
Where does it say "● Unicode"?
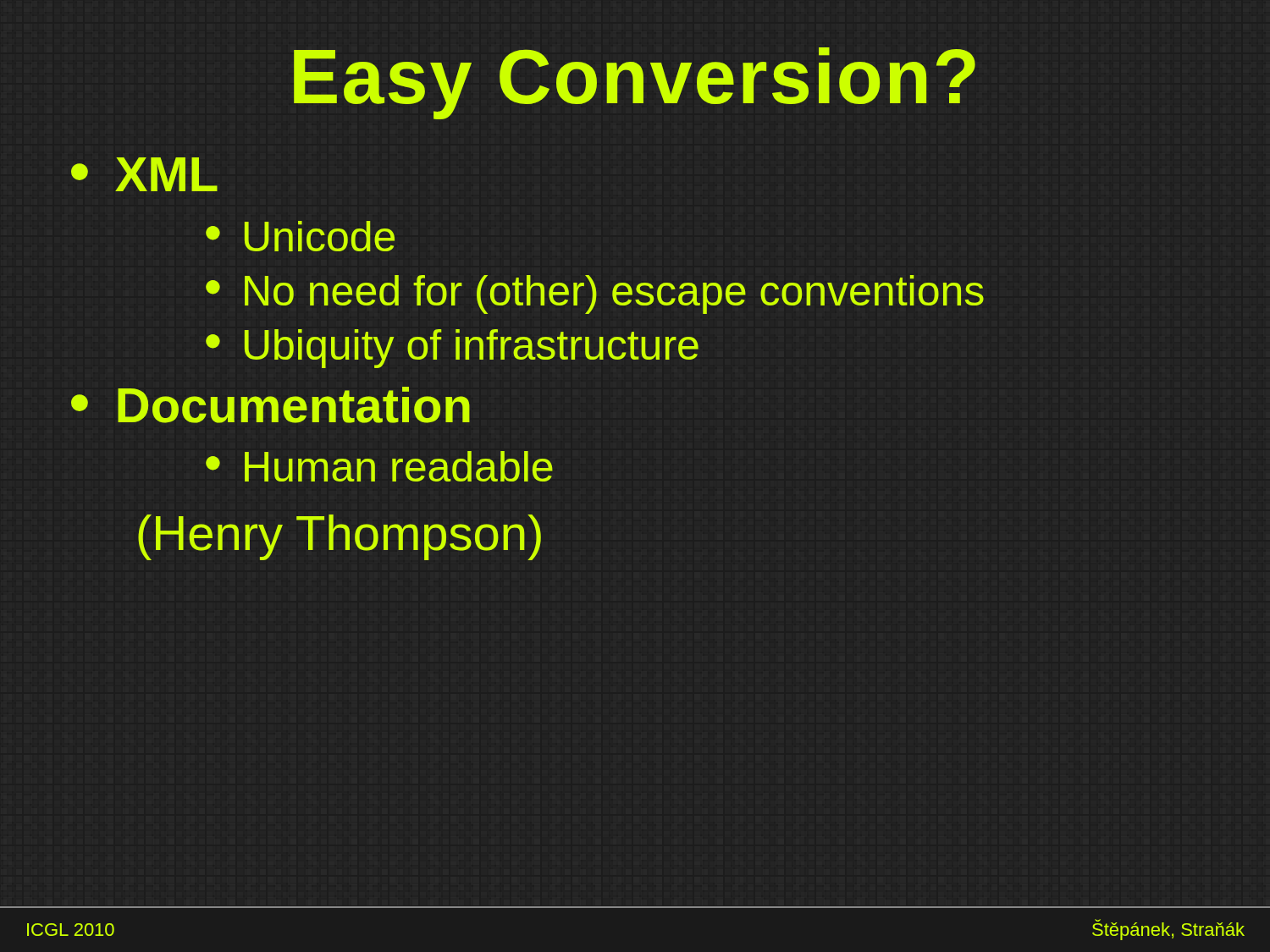(300, 237)
